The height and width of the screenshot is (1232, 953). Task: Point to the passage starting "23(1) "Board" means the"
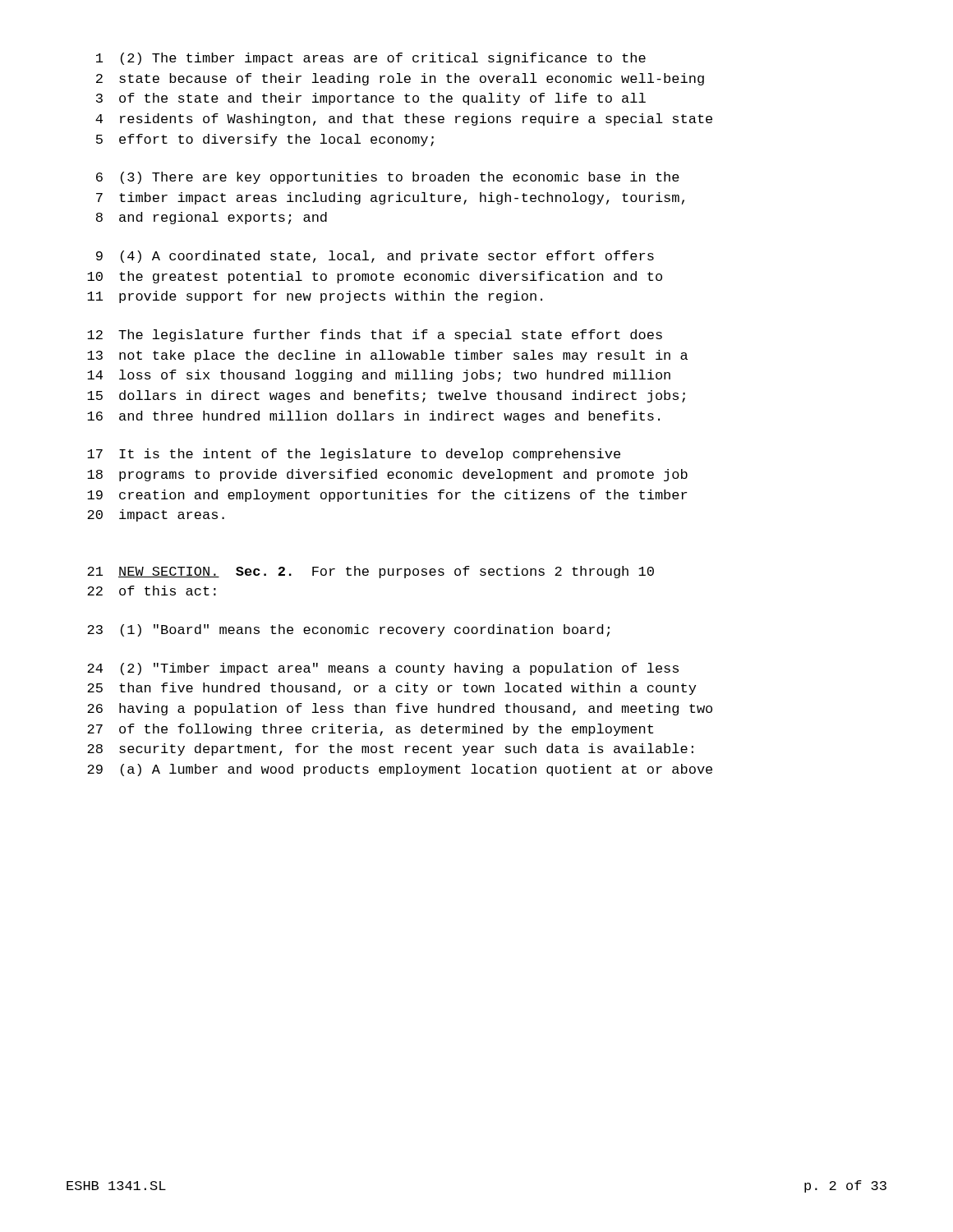click(x=476, y=631)
